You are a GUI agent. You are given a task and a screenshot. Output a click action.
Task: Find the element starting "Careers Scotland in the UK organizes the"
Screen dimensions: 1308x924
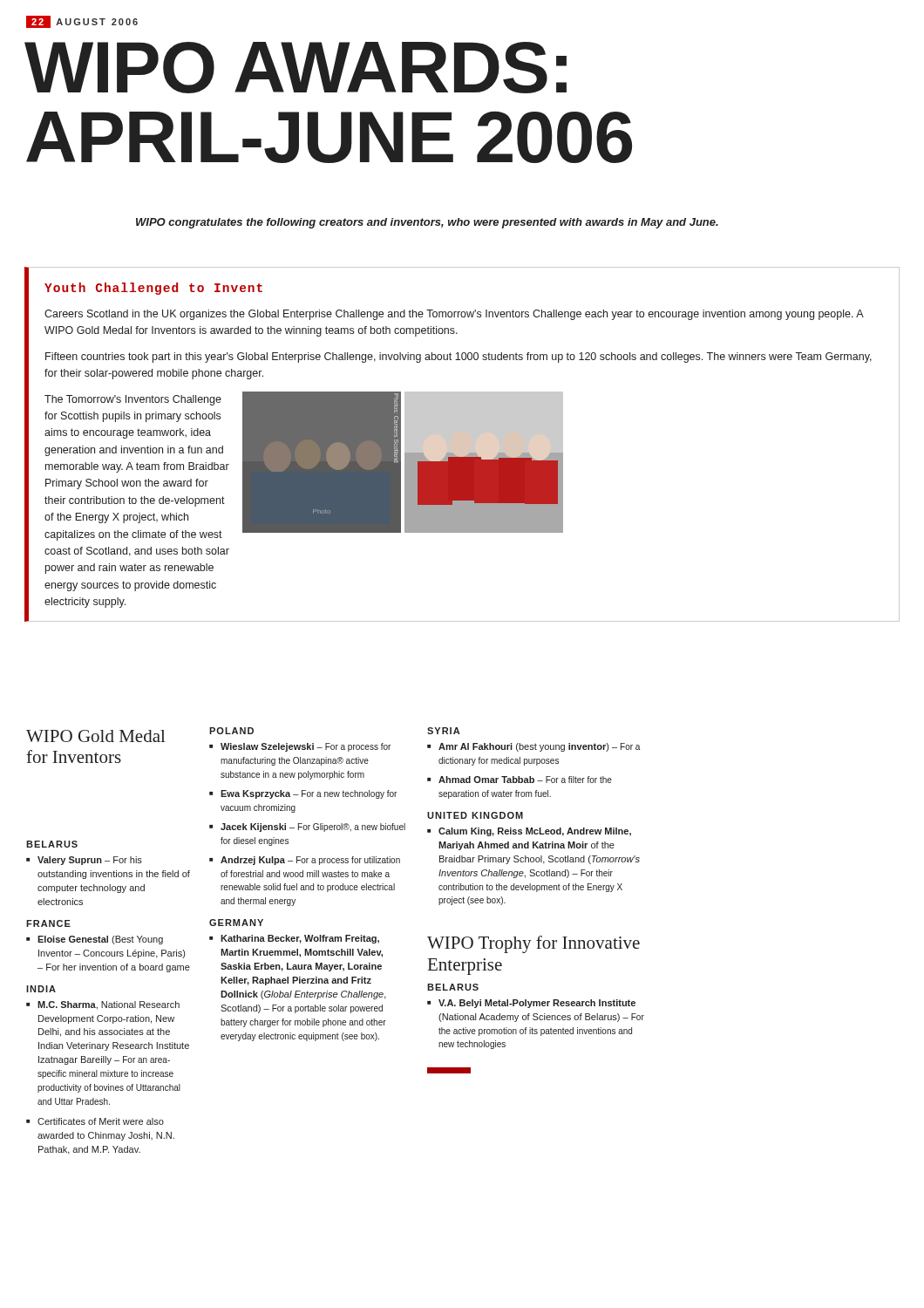pyautogui.click(x=454, y=322)
